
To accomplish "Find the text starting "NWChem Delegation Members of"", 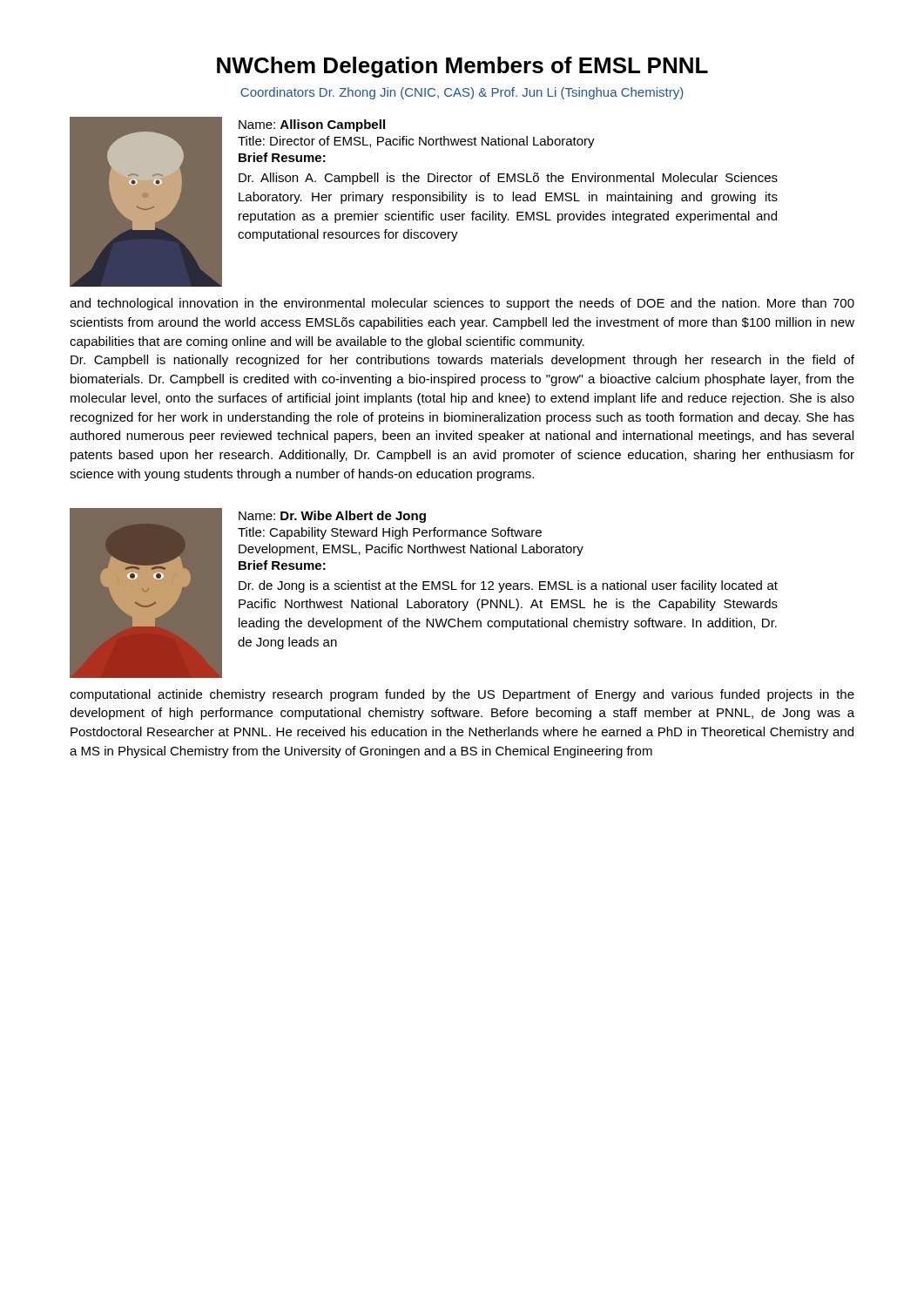I will coord(462,66).
